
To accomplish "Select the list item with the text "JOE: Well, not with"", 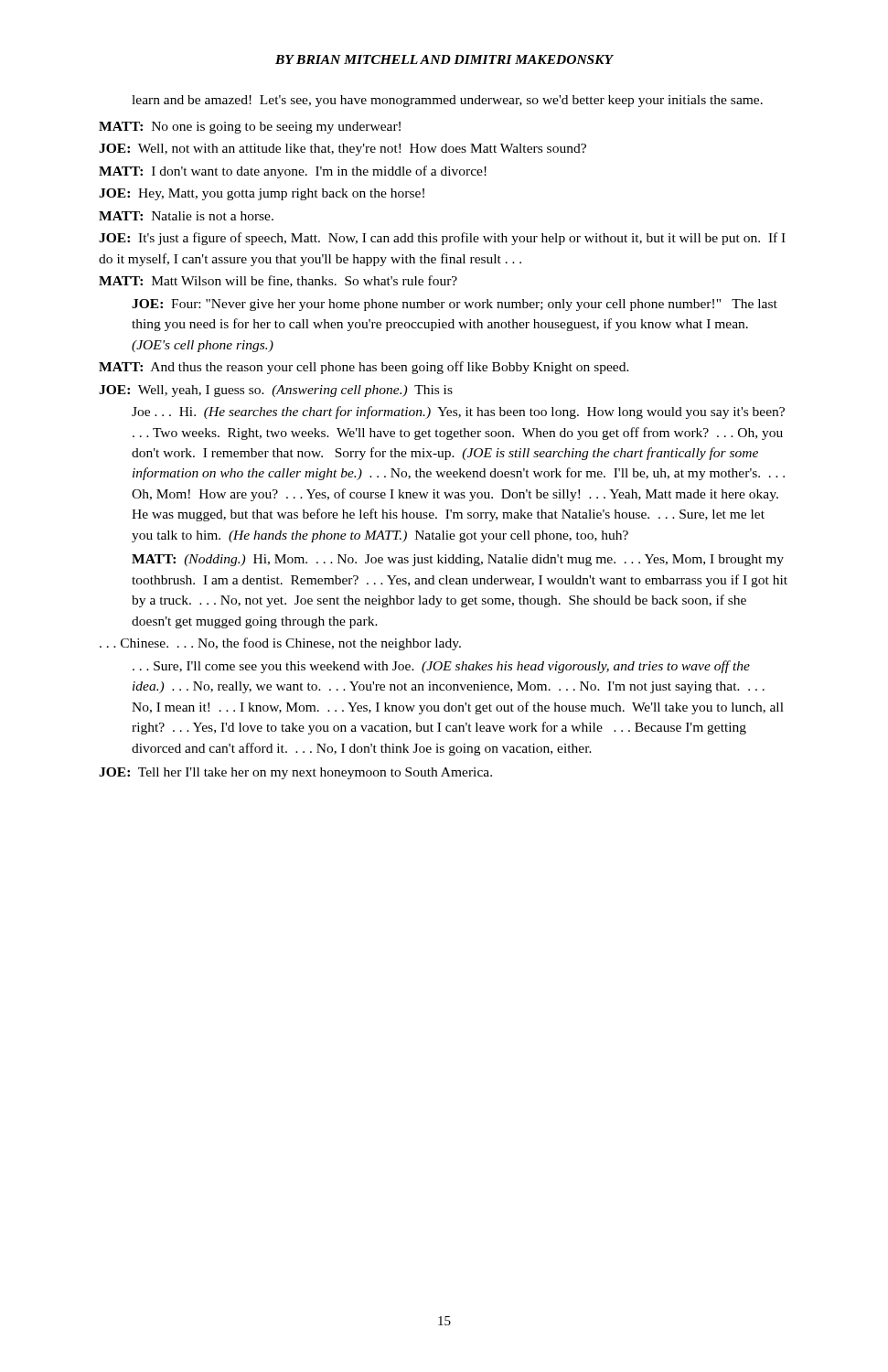I will click(x=343, y=148).
